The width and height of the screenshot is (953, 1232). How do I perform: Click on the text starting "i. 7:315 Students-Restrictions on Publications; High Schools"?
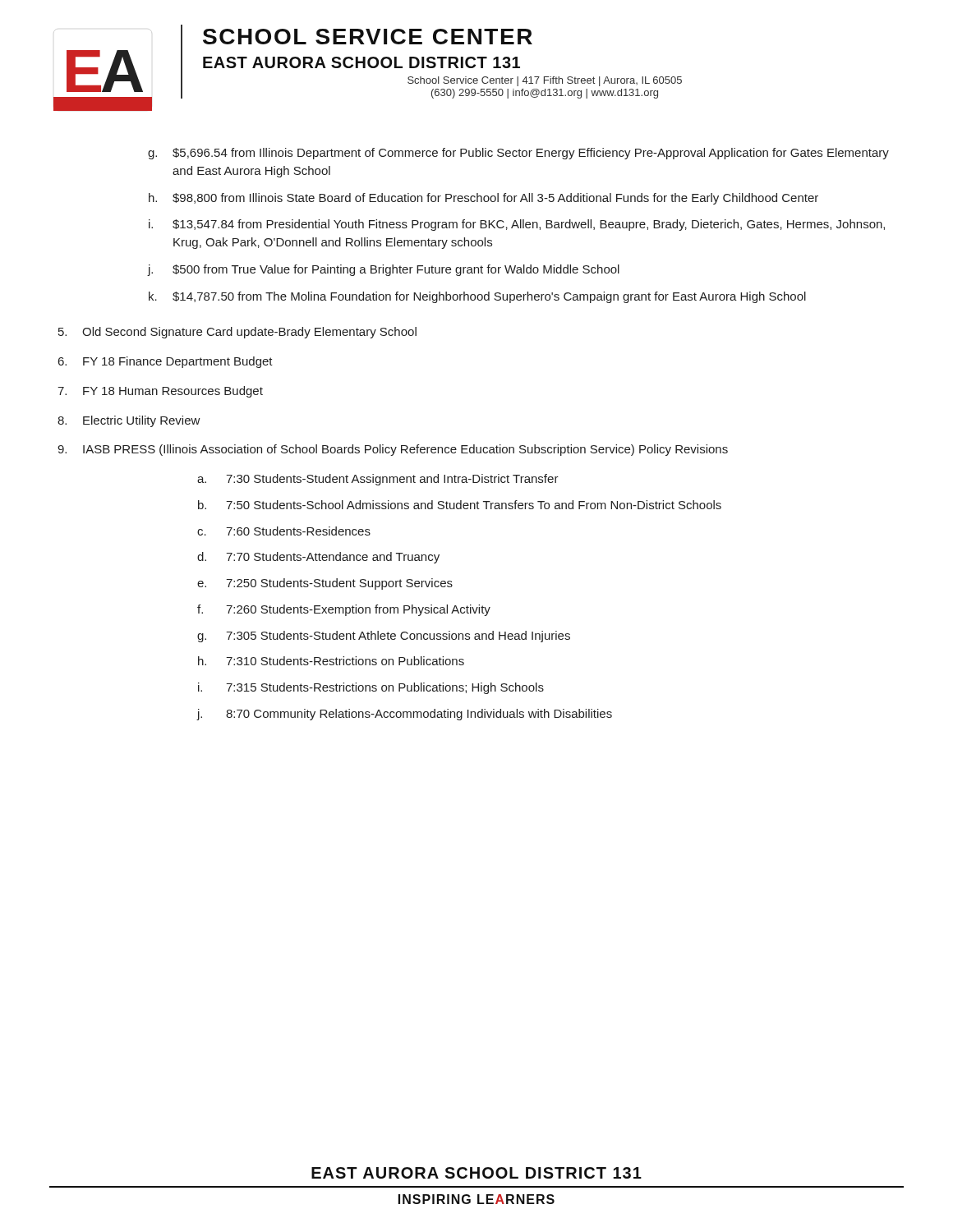tap(370, 687)
